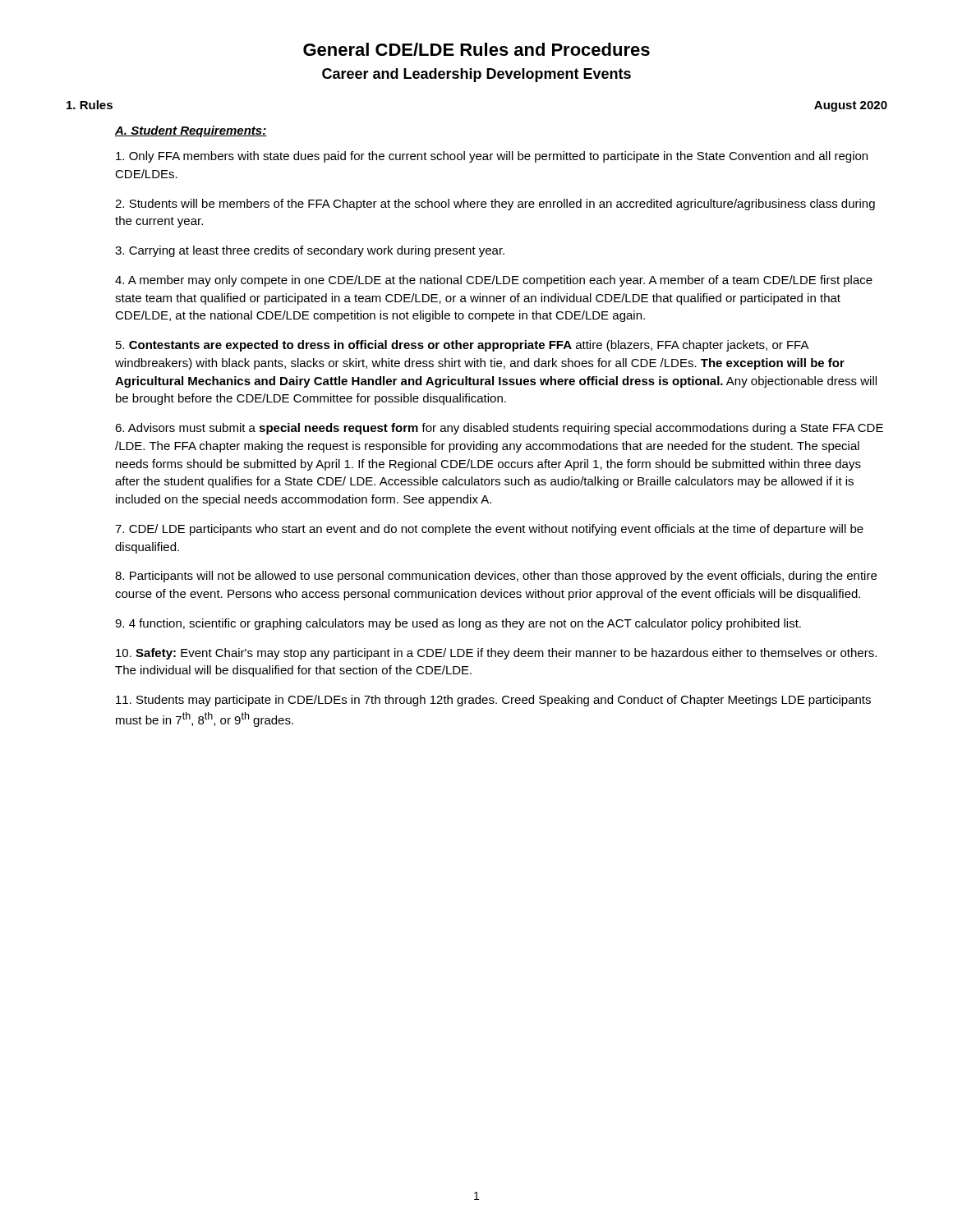Select the passage starting "A. Student Requirements:"

click(x=191, y=130)
